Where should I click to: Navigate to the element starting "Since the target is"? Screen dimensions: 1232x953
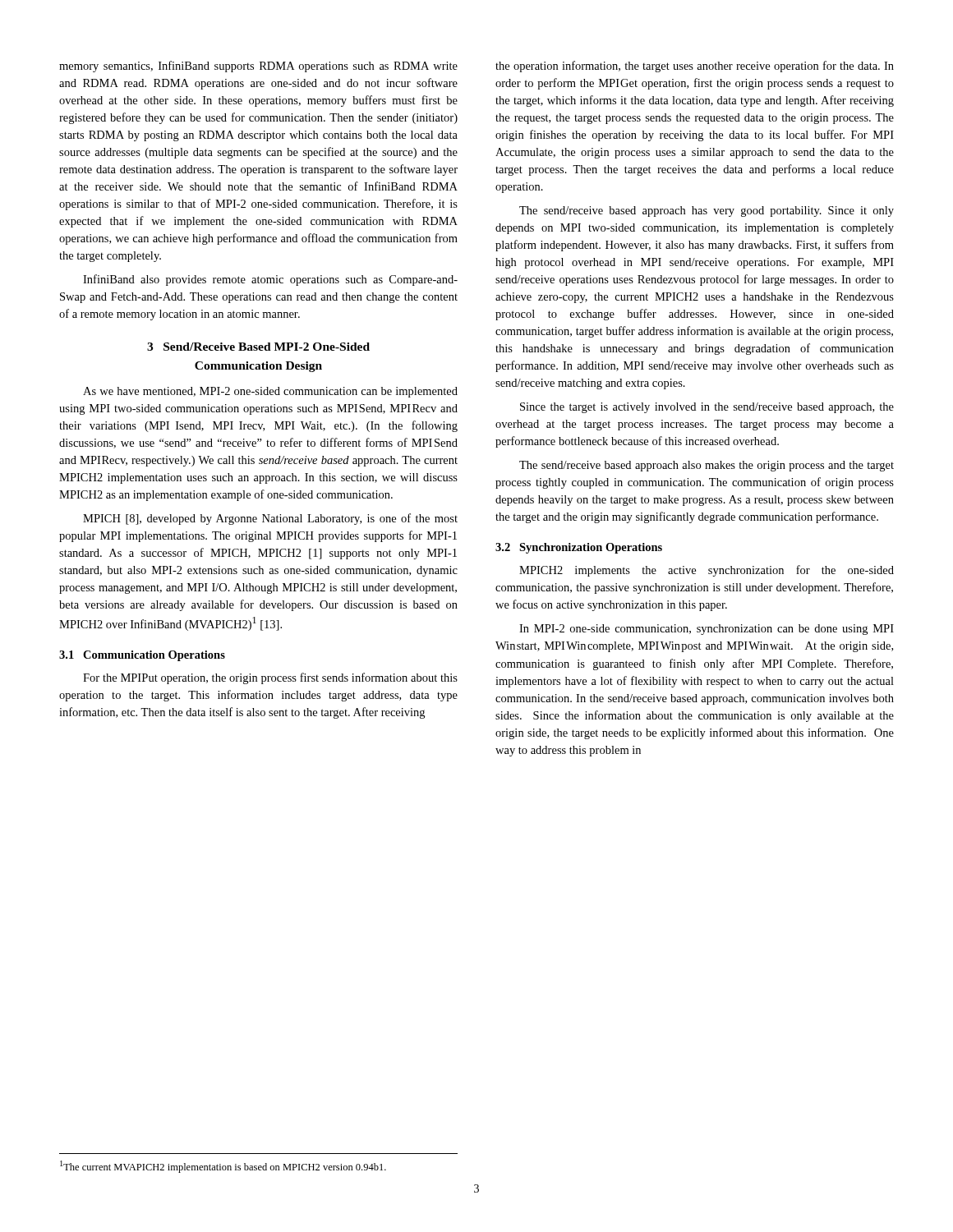[695, 424]
